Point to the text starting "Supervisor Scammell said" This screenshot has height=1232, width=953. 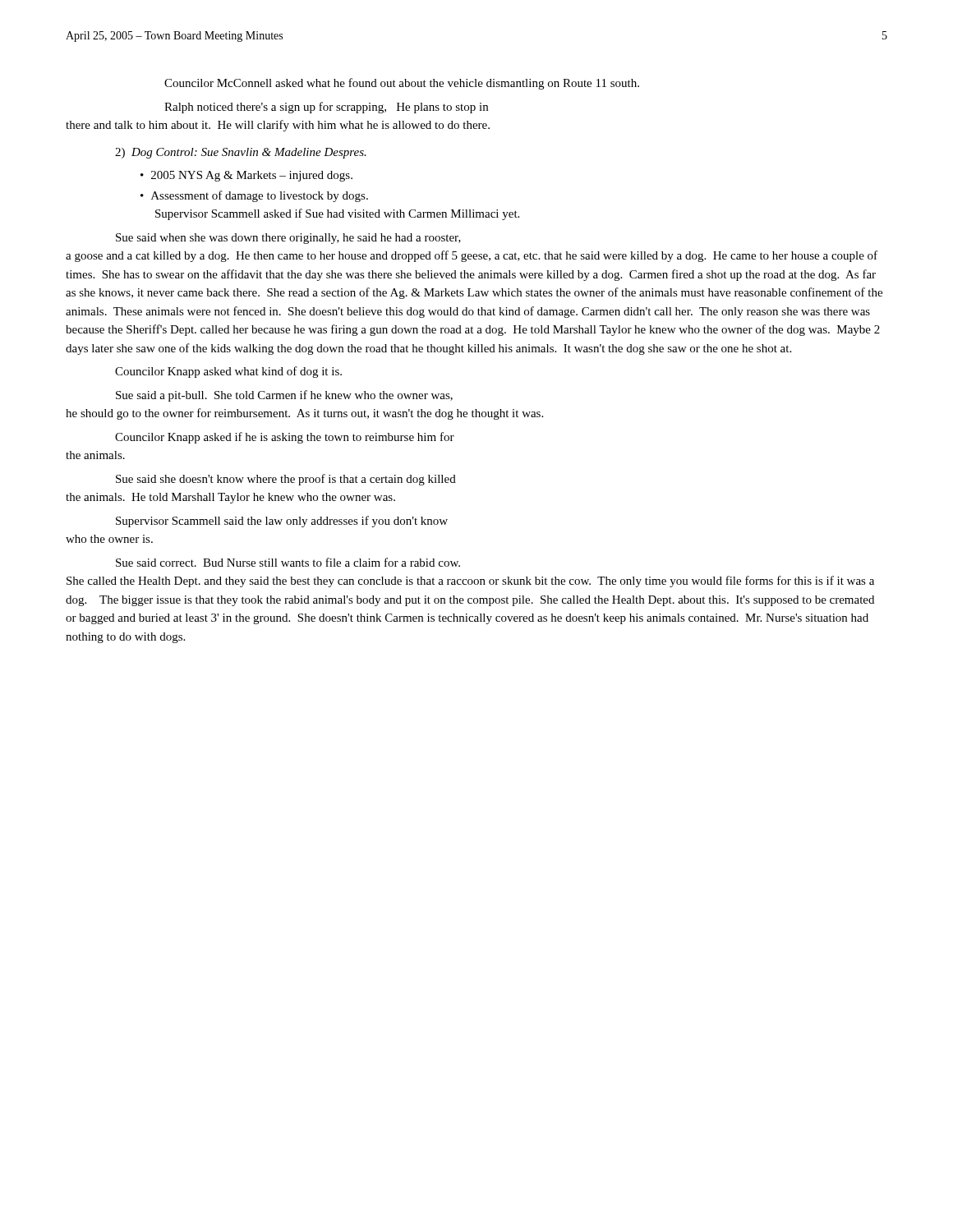point(257,528)
